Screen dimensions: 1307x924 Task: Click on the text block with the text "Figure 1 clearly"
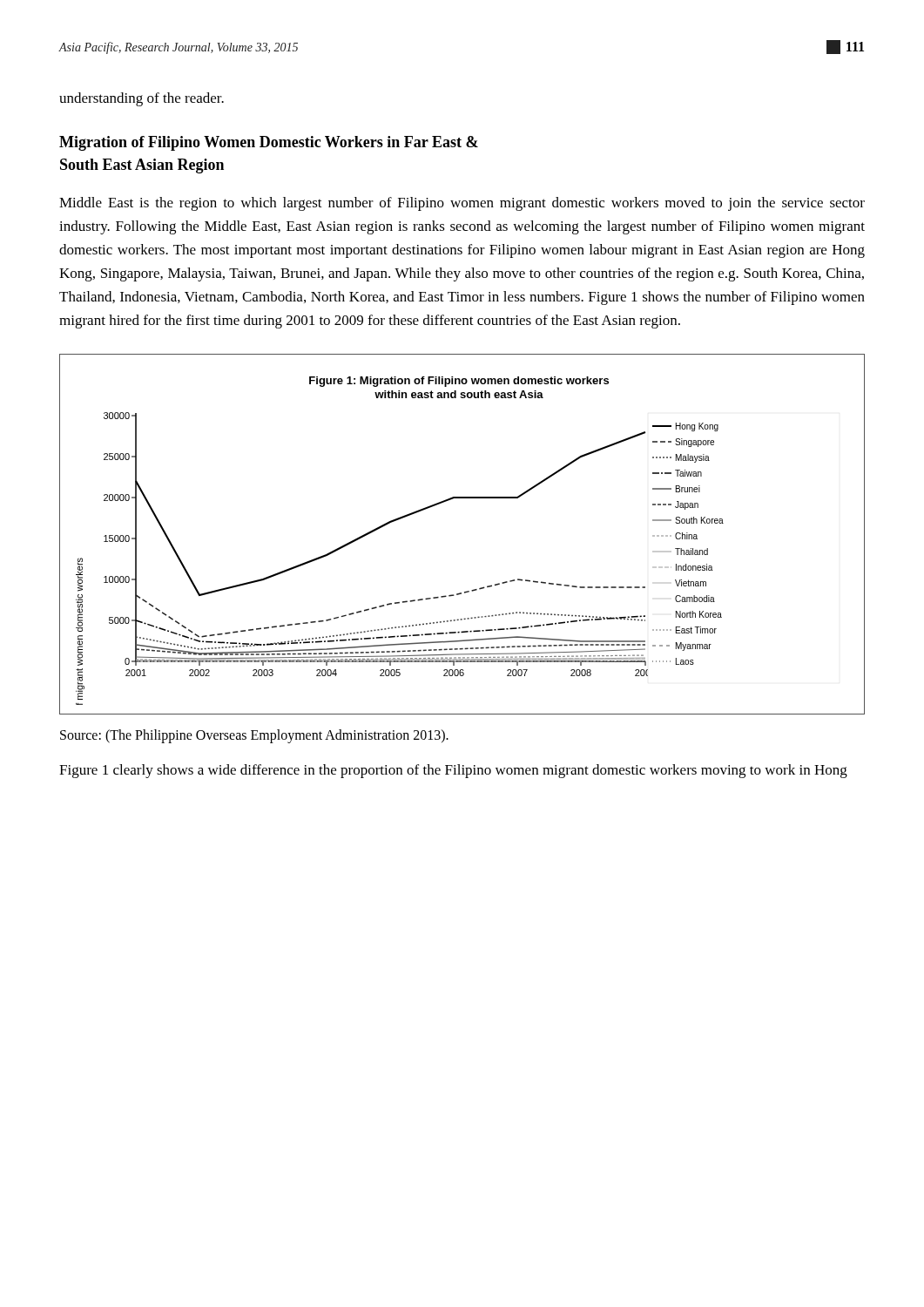pos(453,770)
